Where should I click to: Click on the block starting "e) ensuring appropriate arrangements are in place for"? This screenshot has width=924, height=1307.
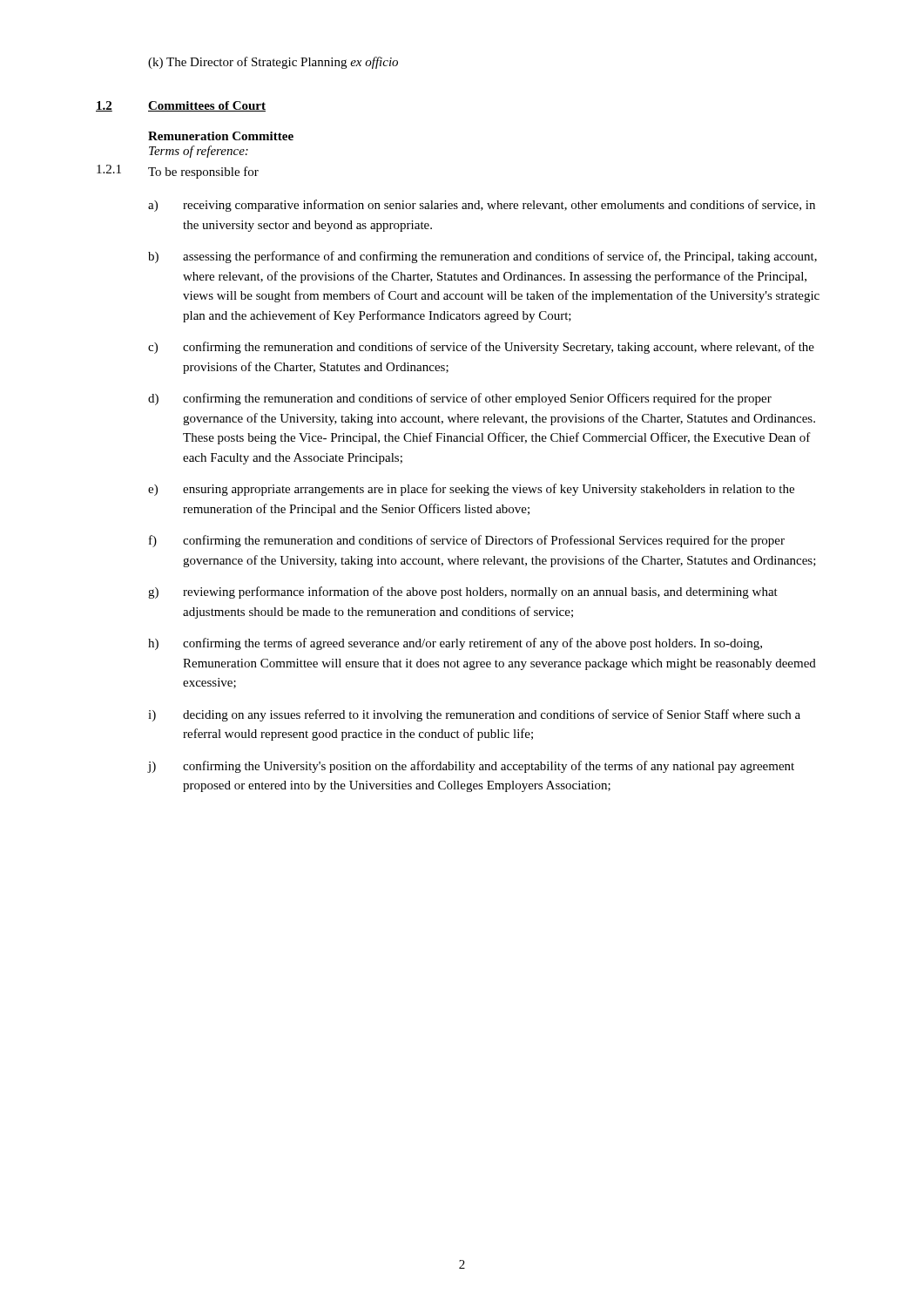tap(488, 499)
